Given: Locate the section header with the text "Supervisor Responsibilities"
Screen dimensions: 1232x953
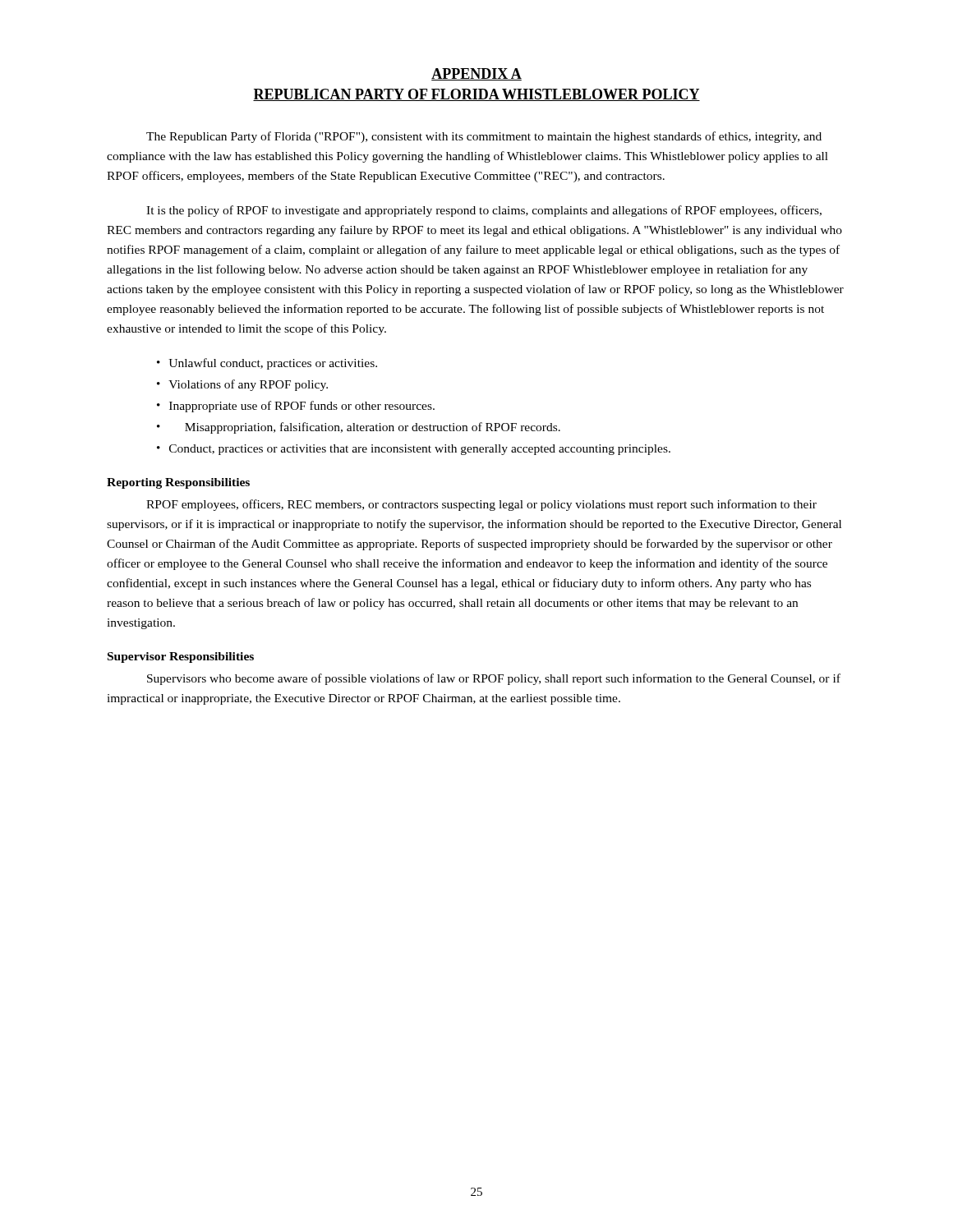Looking at the screenshot, I should pos(180,656).
